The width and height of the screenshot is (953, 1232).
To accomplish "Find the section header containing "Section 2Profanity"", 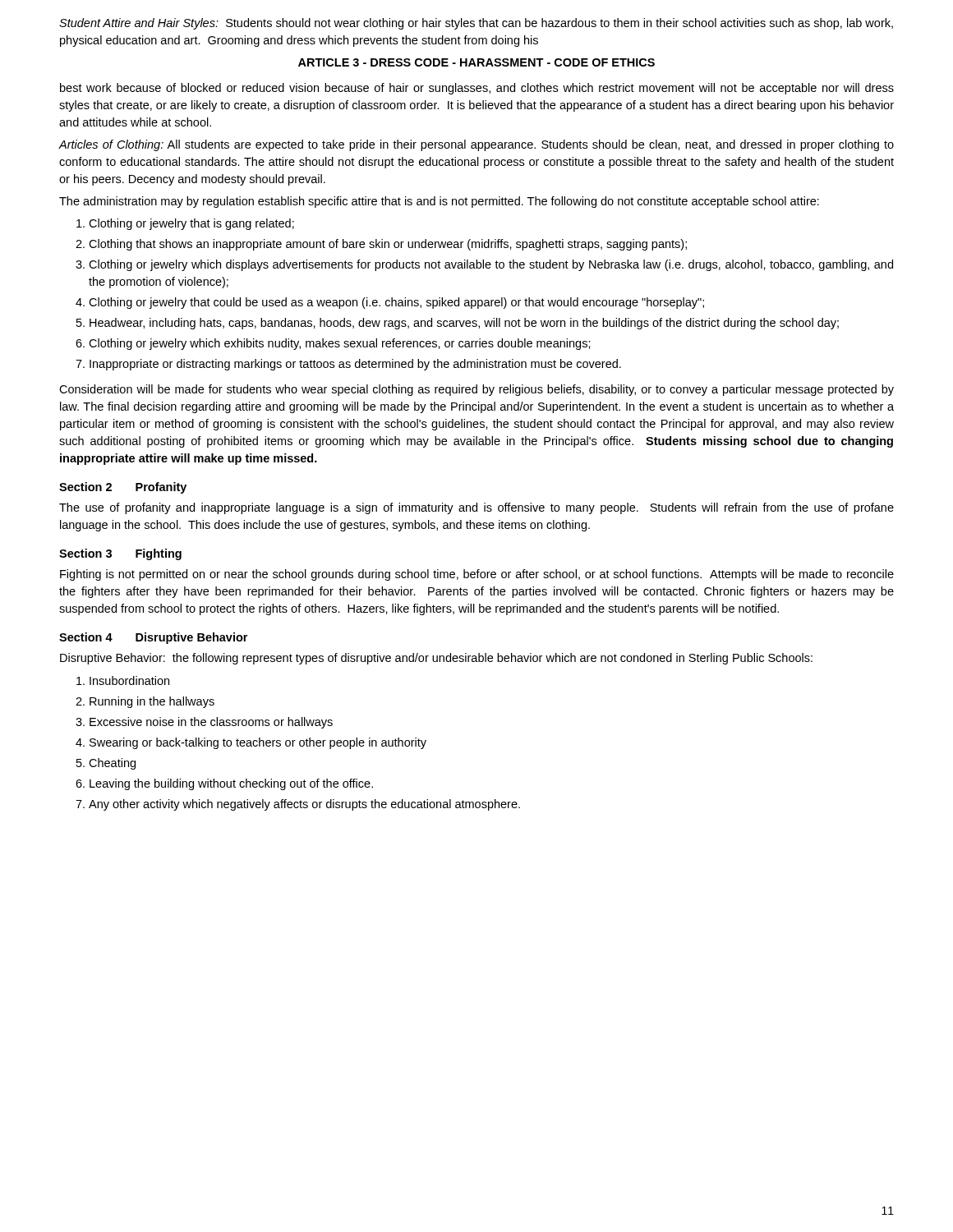I will point(90,487).
